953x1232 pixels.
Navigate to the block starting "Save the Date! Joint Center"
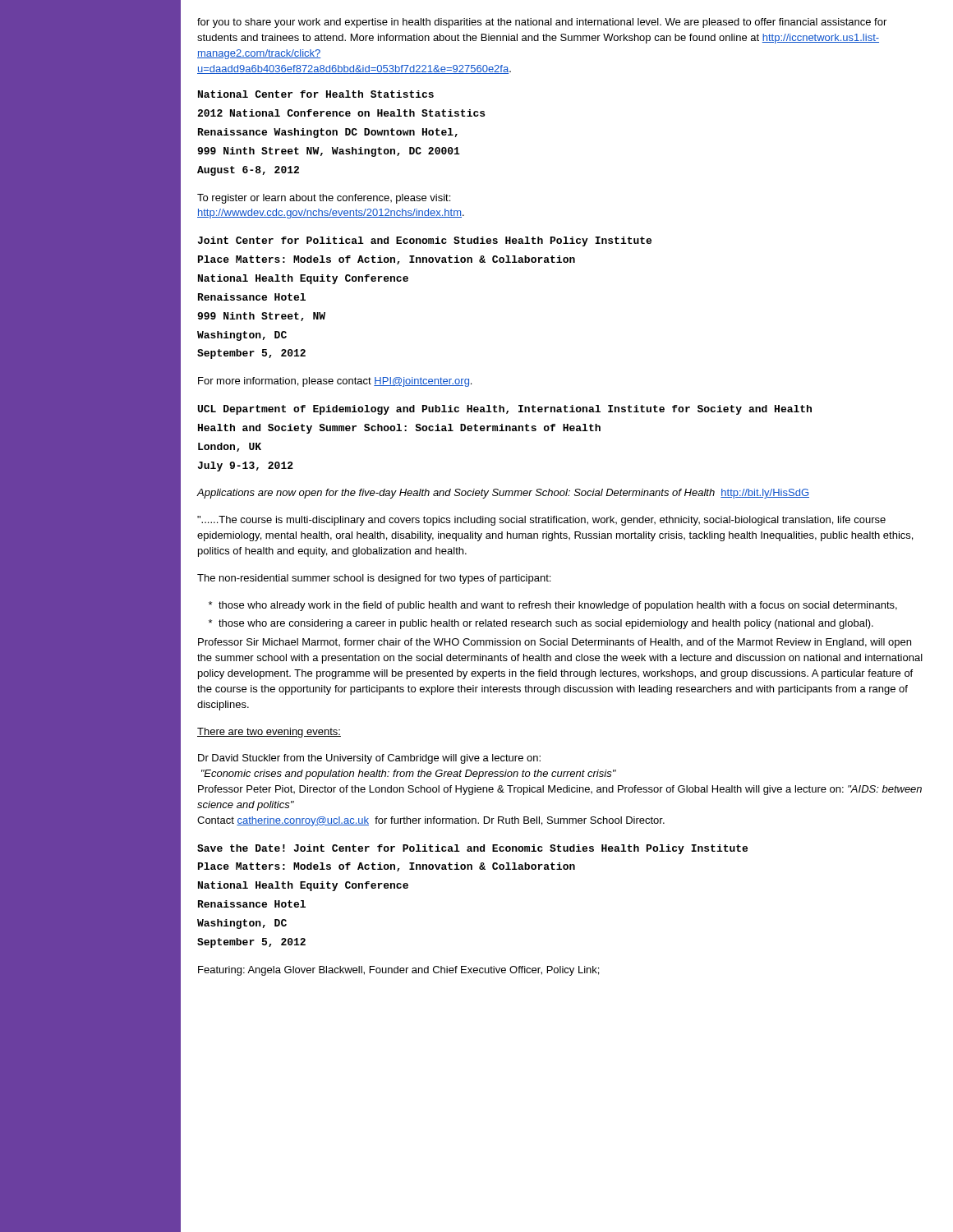(x=472, y=849)
